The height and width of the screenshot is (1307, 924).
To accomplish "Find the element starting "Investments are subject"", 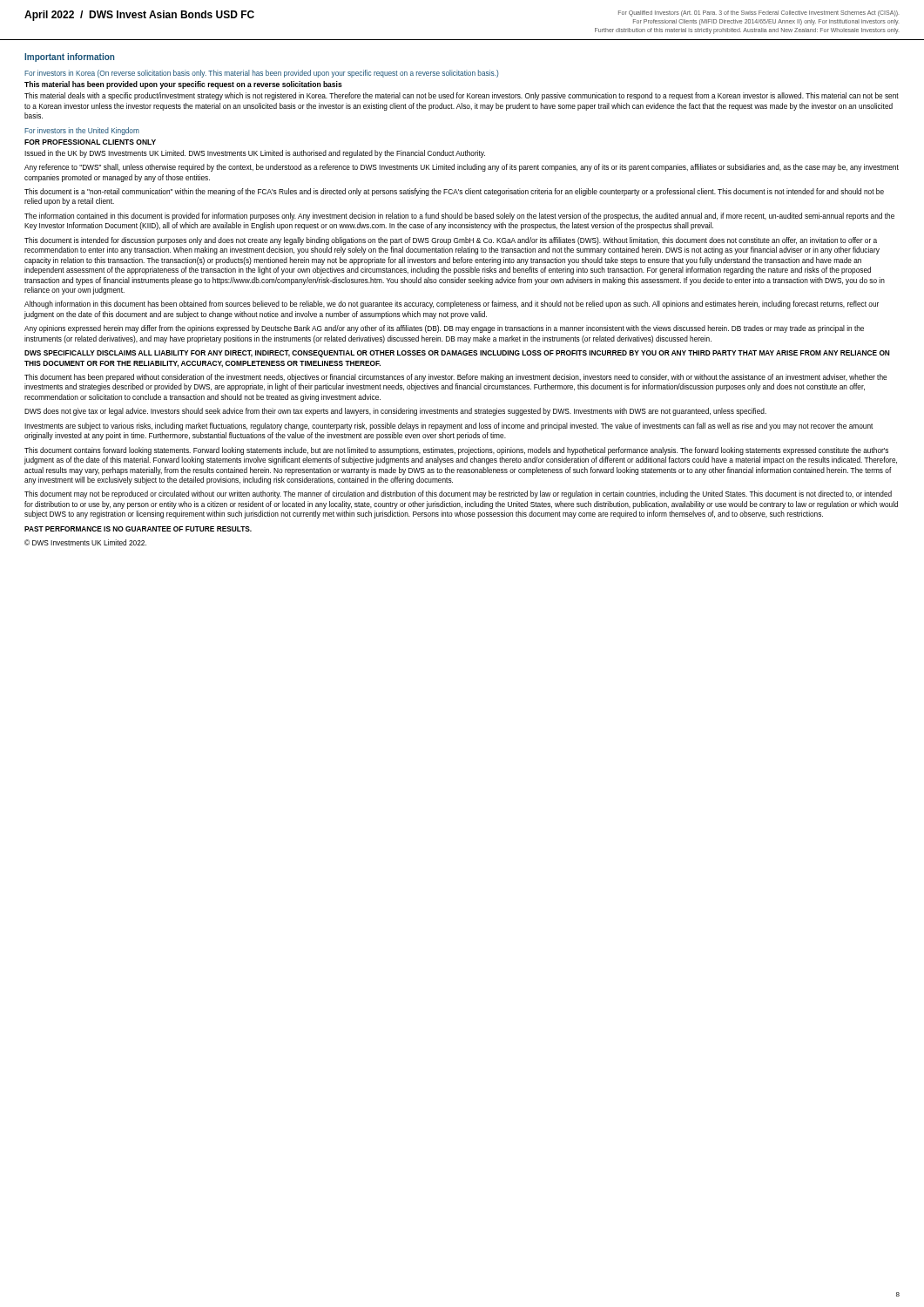I will coord(462,432).
